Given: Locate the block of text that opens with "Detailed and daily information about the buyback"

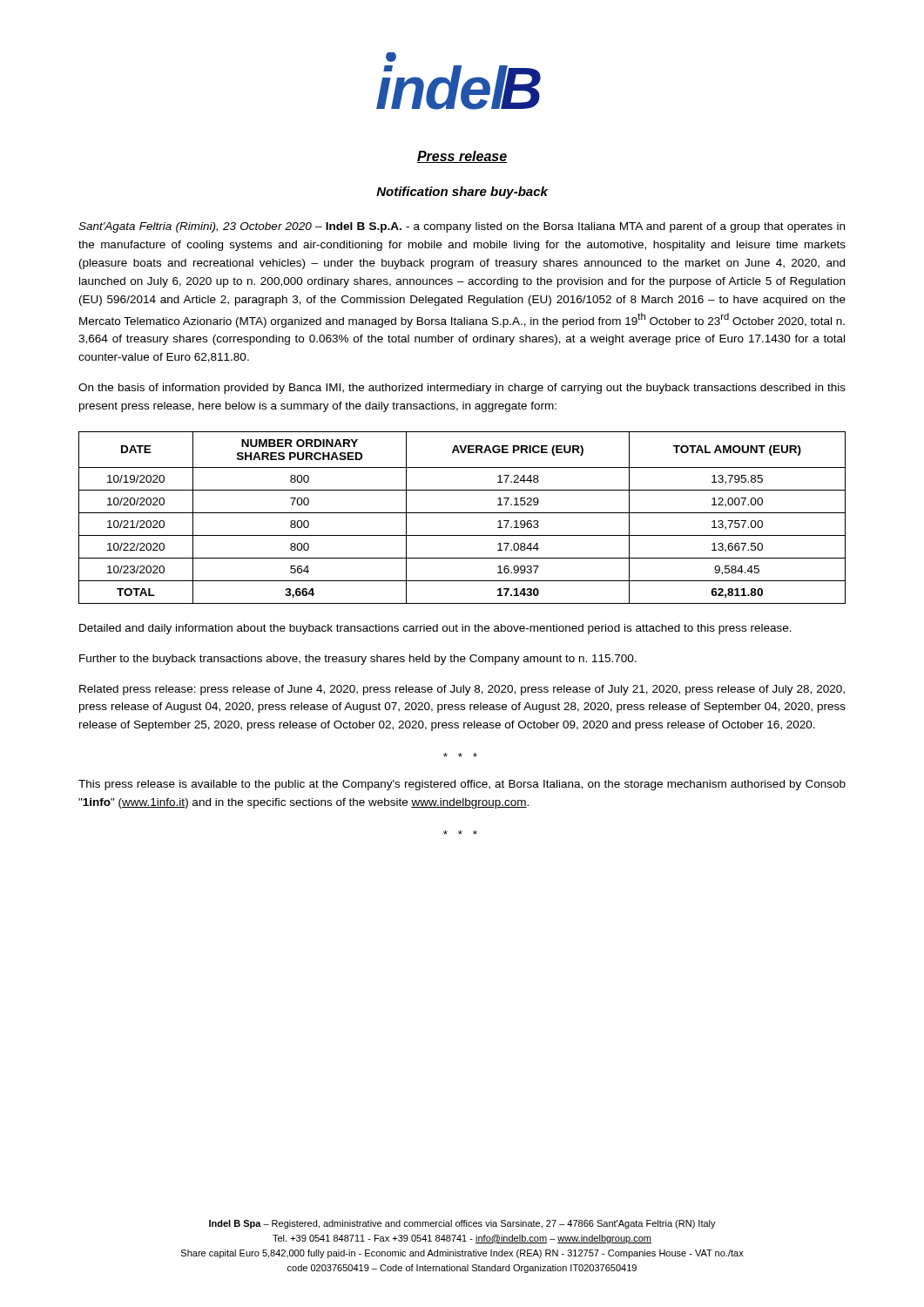Looking at the screenshot, I should 435,627.
